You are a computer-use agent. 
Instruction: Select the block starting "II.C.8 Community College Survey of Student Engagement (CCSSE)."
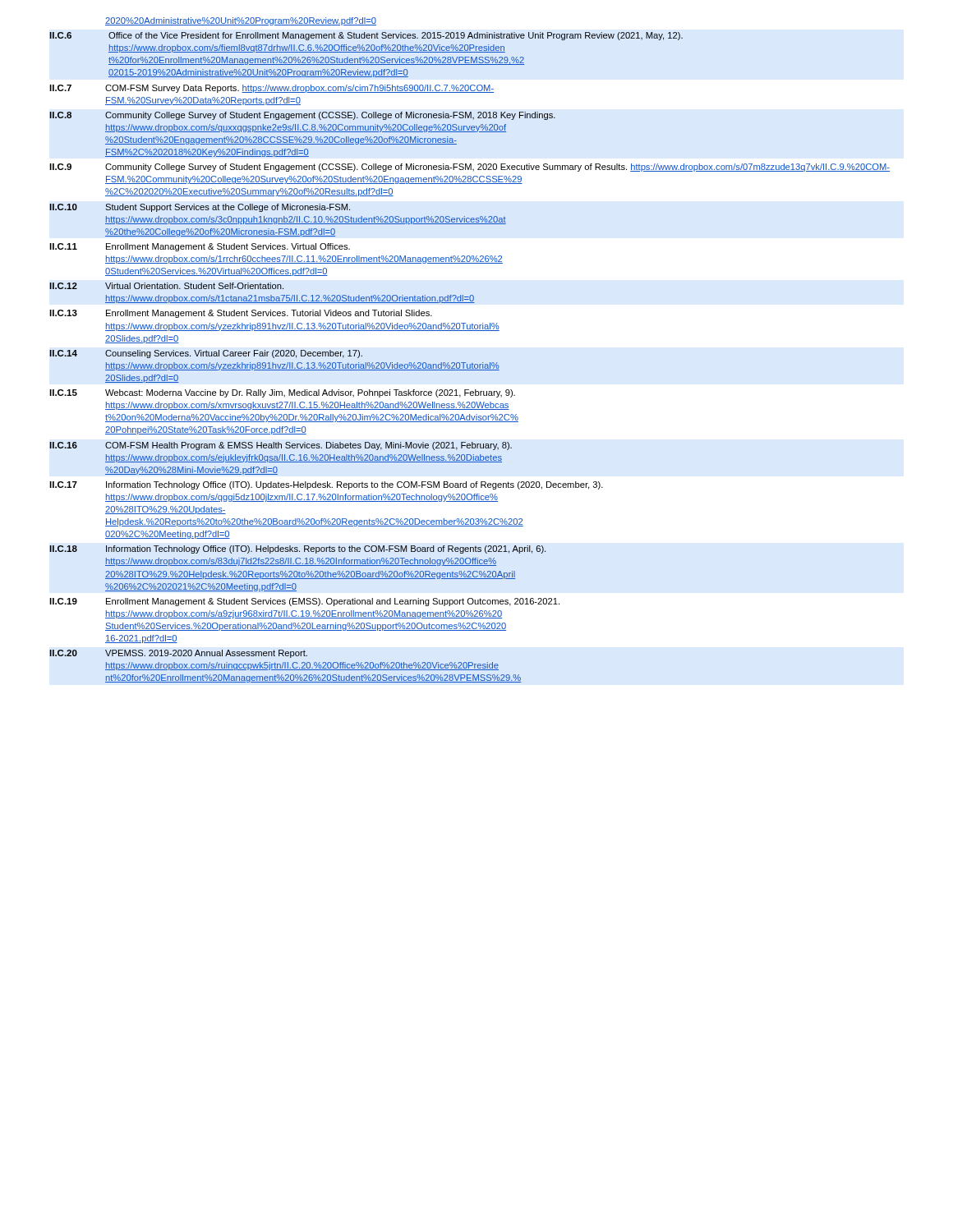476,134
